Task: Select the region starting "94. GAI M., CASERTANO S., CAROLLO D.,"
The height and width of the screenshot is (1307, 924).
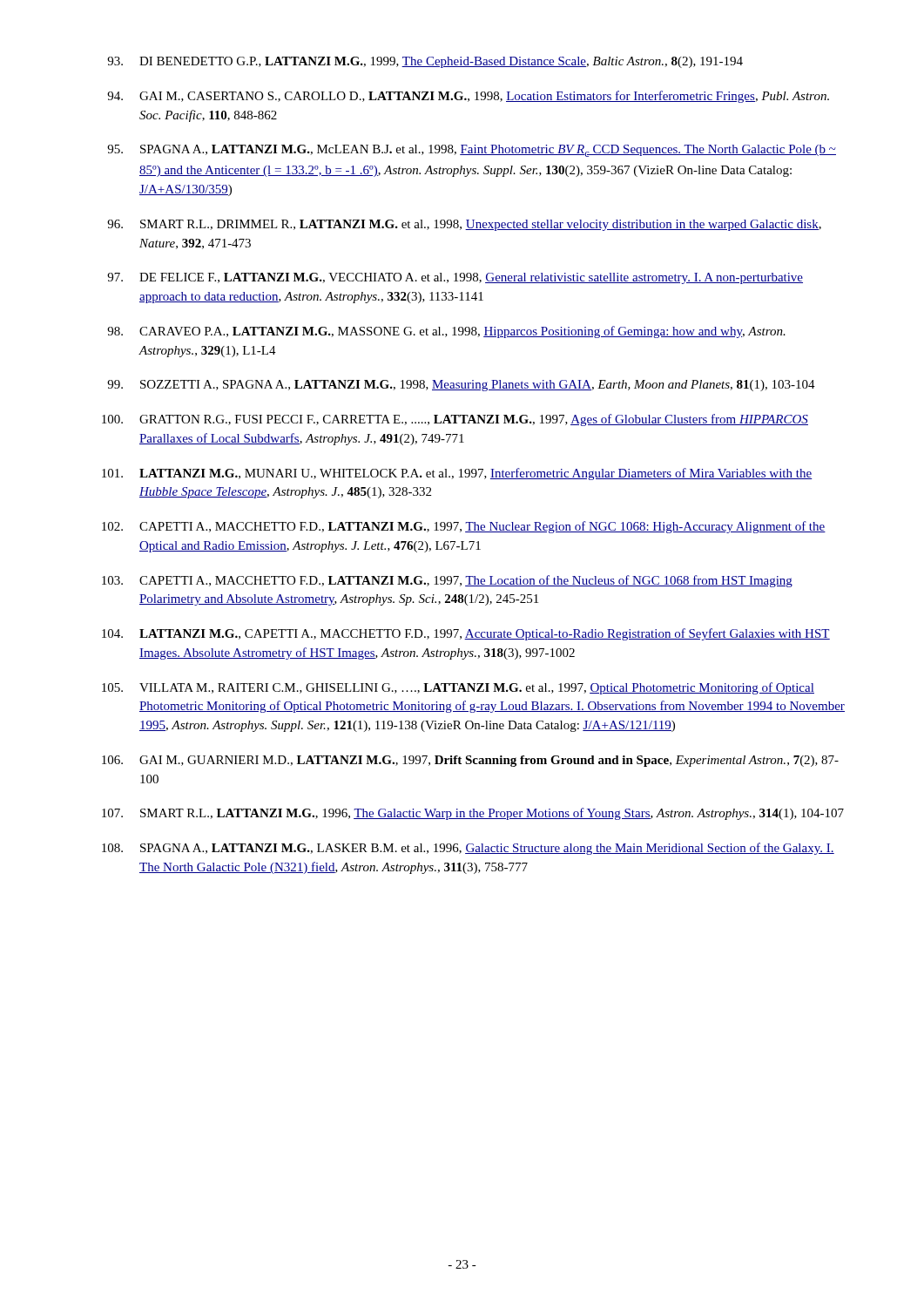Action: pos(462,106)
